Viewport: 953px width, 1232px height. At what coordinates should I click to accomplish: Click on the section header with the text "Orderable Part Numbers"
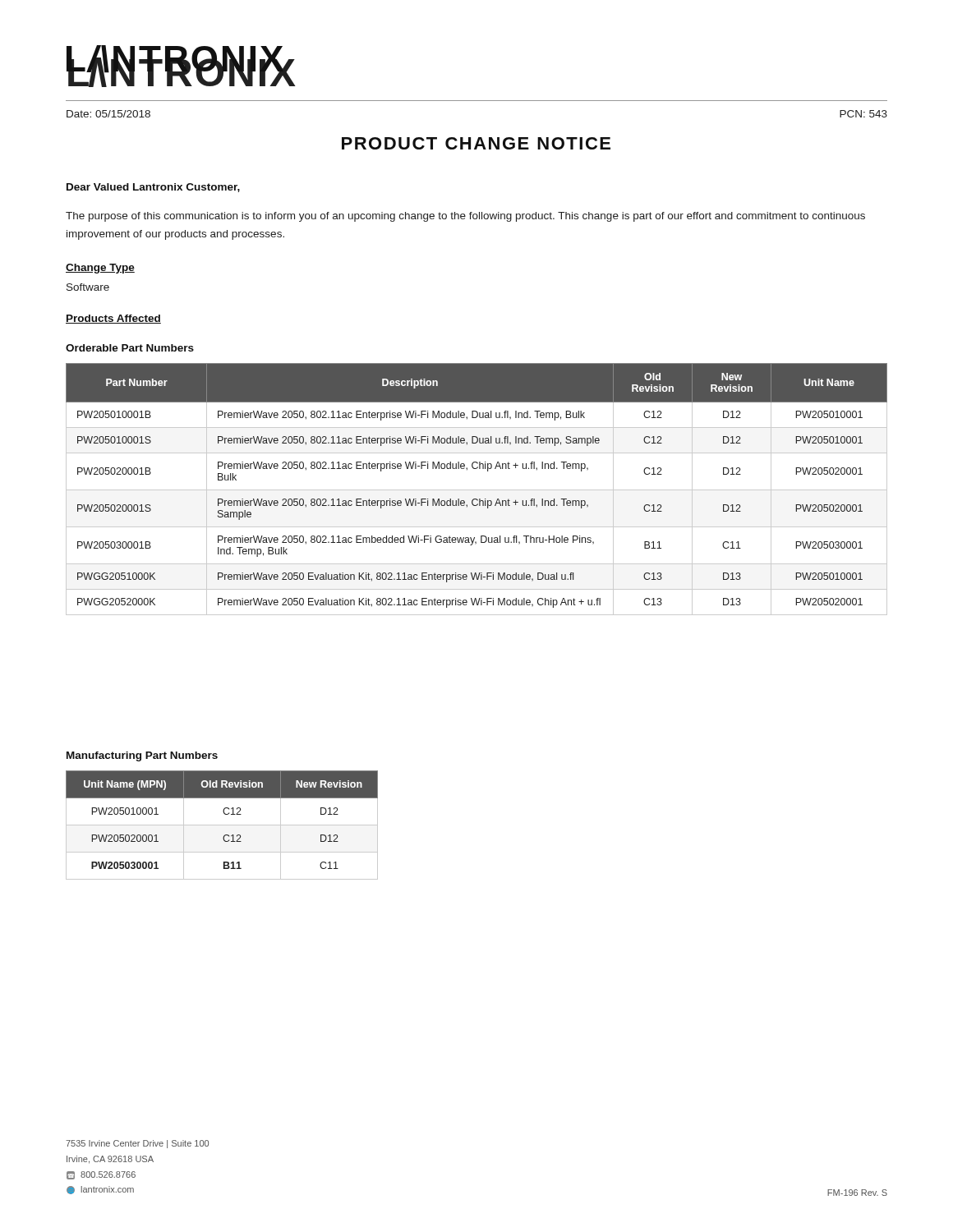click(130, 348)
